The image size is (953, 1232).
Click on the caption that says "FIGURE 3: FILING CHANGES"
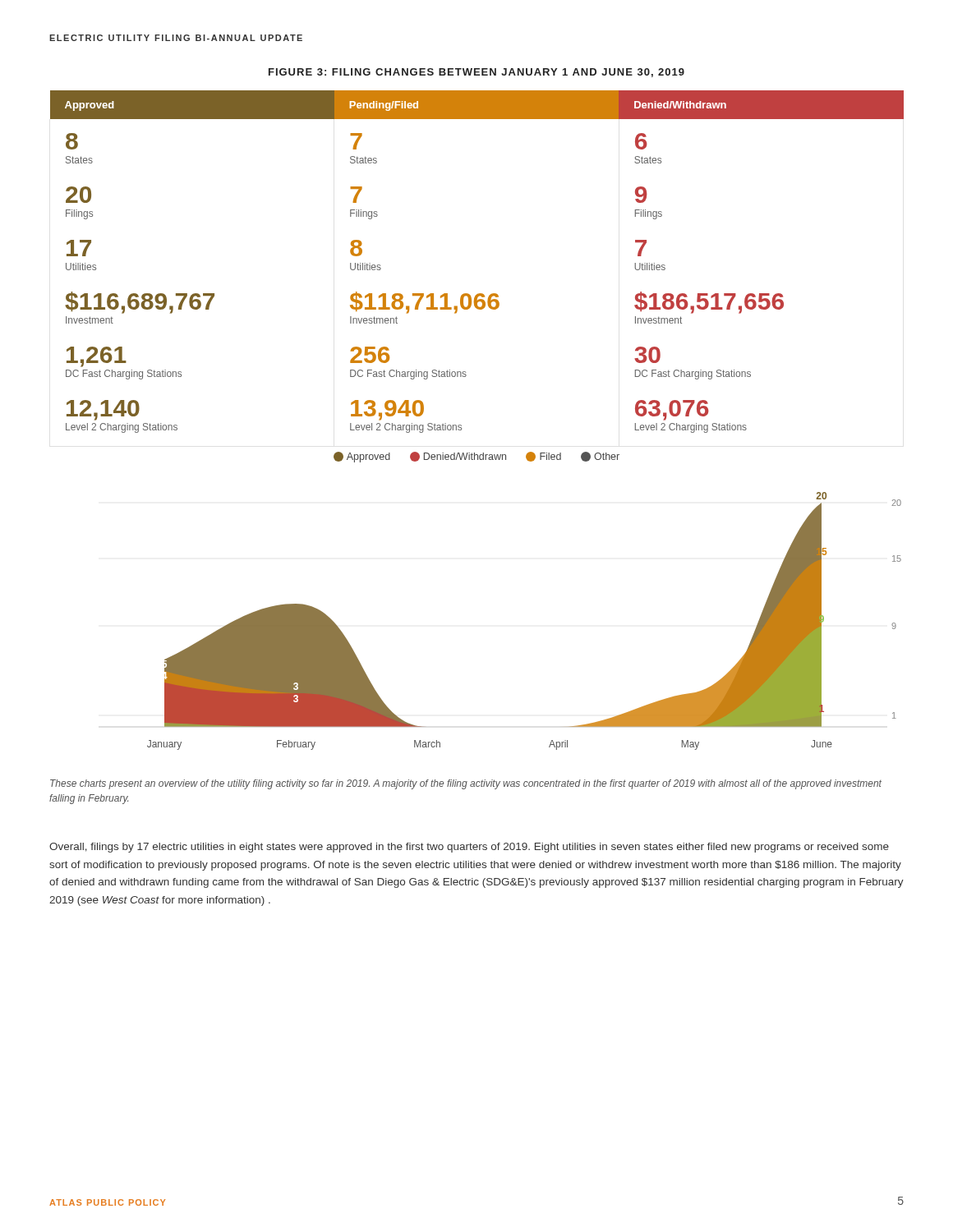(476, 72)
